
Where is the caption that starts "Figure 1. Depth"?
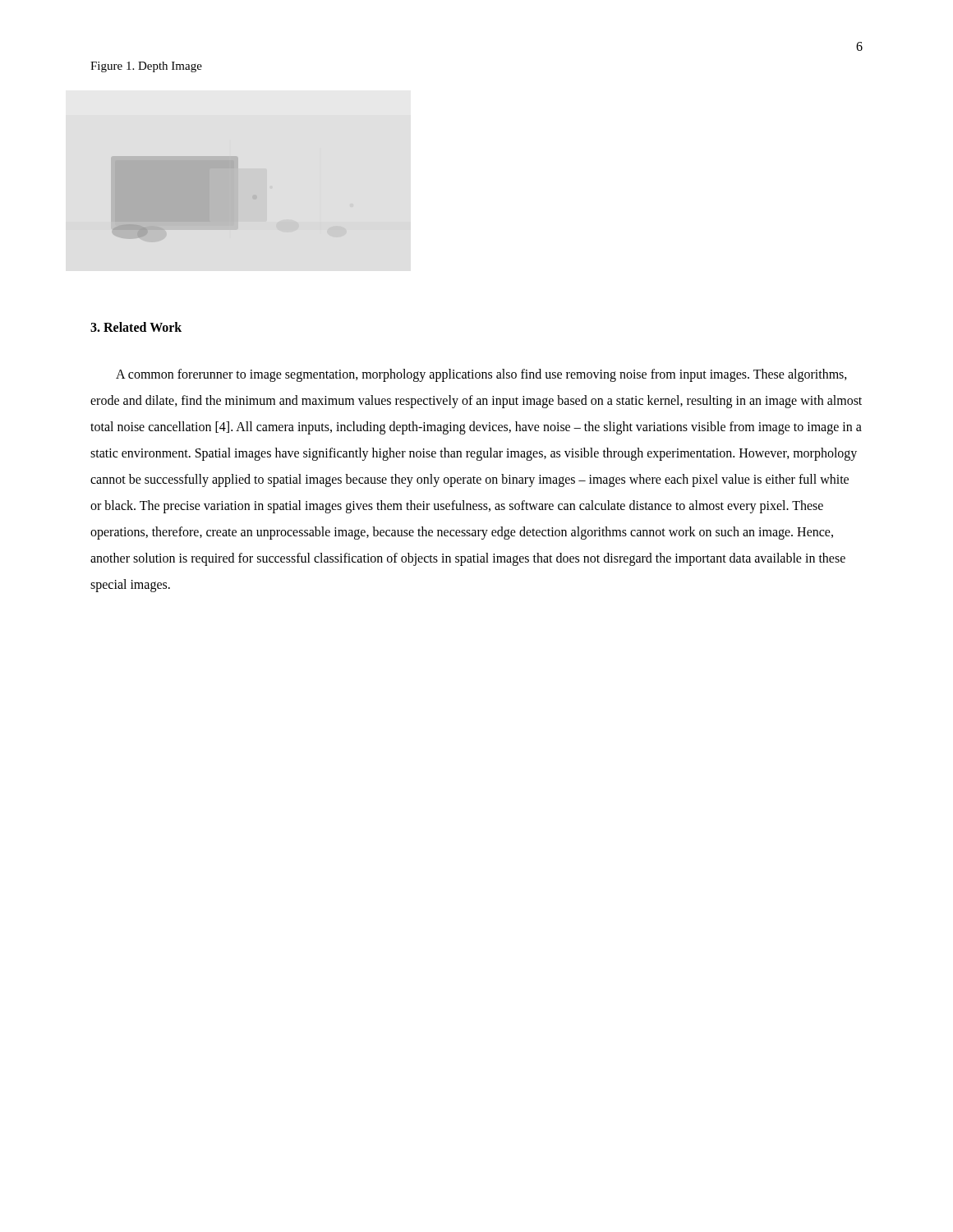tap(146, 66)
